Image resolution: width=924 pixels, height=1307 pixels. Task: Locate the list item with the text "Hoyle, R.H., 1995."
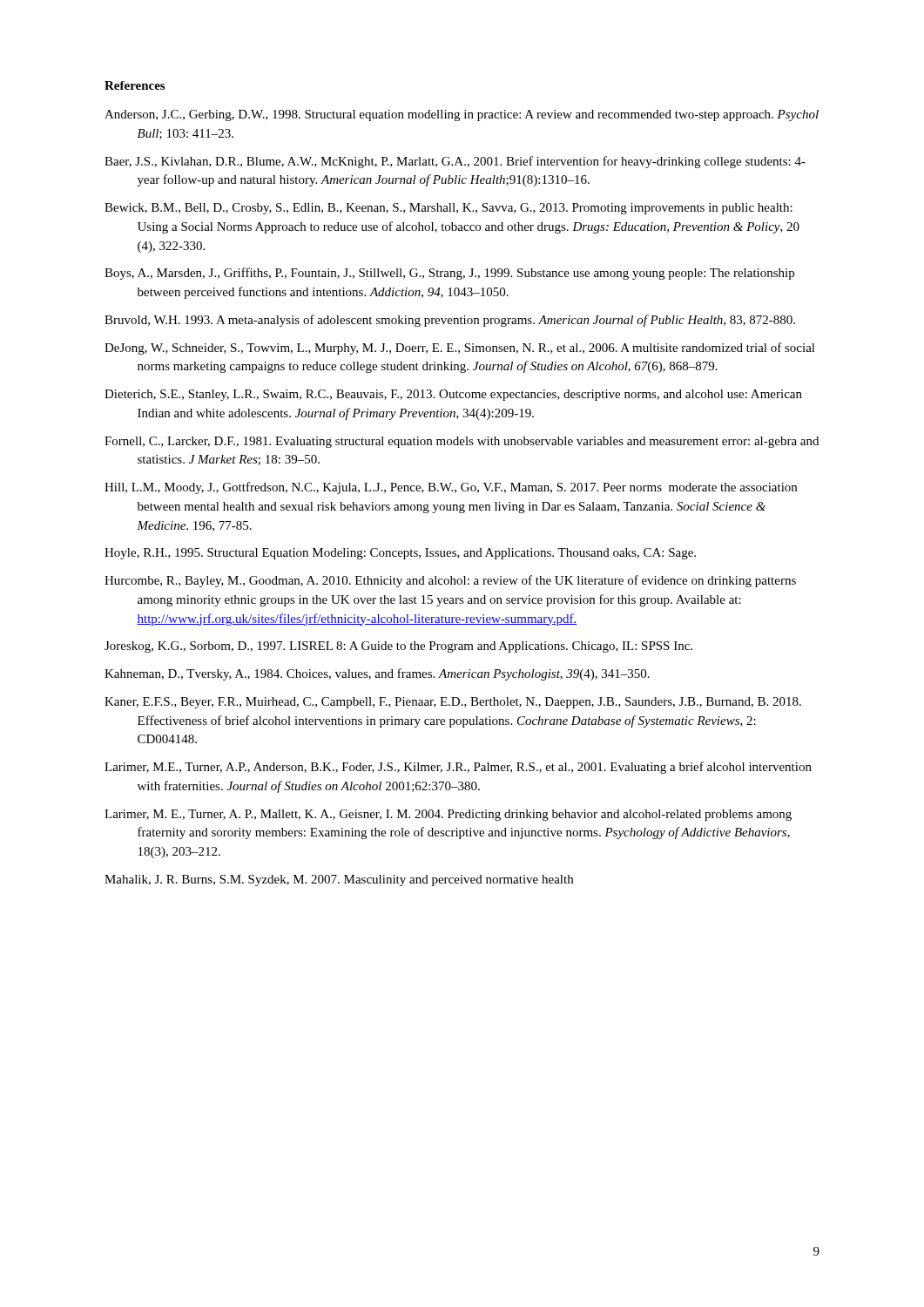(401, 553)
